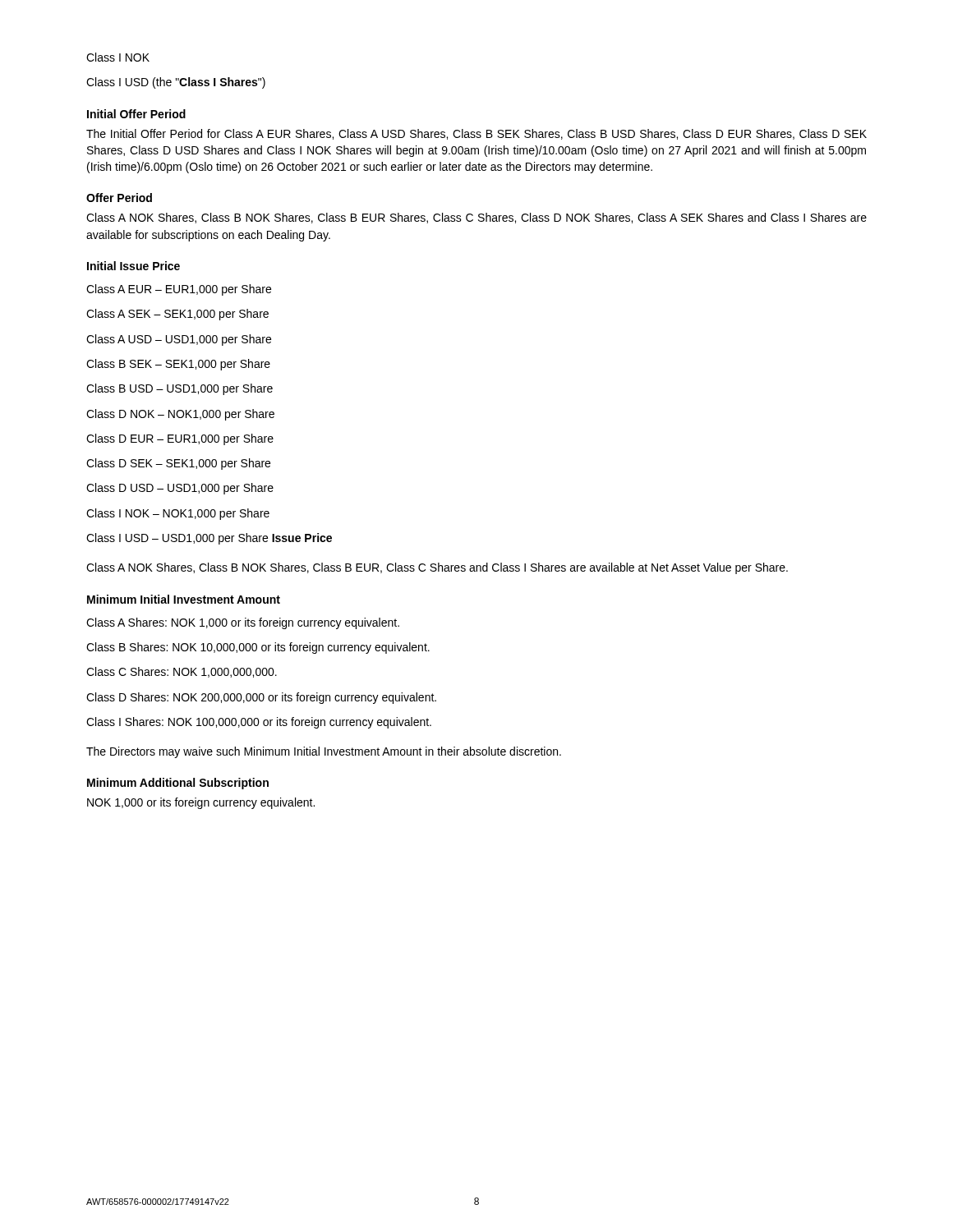Navigate to the text starting "Class B USD"

[180, 389]
